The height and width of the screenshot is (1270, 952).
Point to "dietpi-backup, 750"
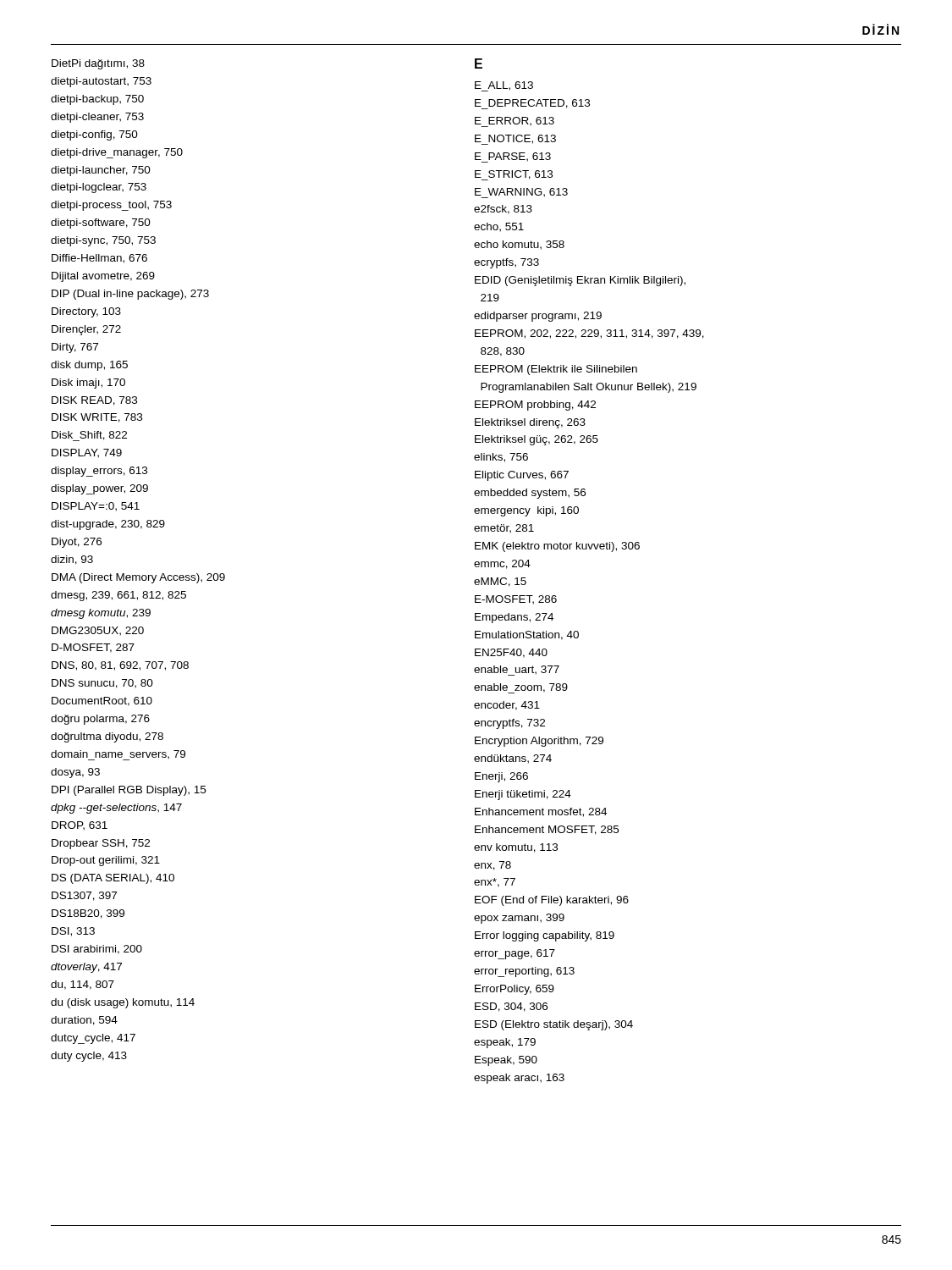pos(97,99)
